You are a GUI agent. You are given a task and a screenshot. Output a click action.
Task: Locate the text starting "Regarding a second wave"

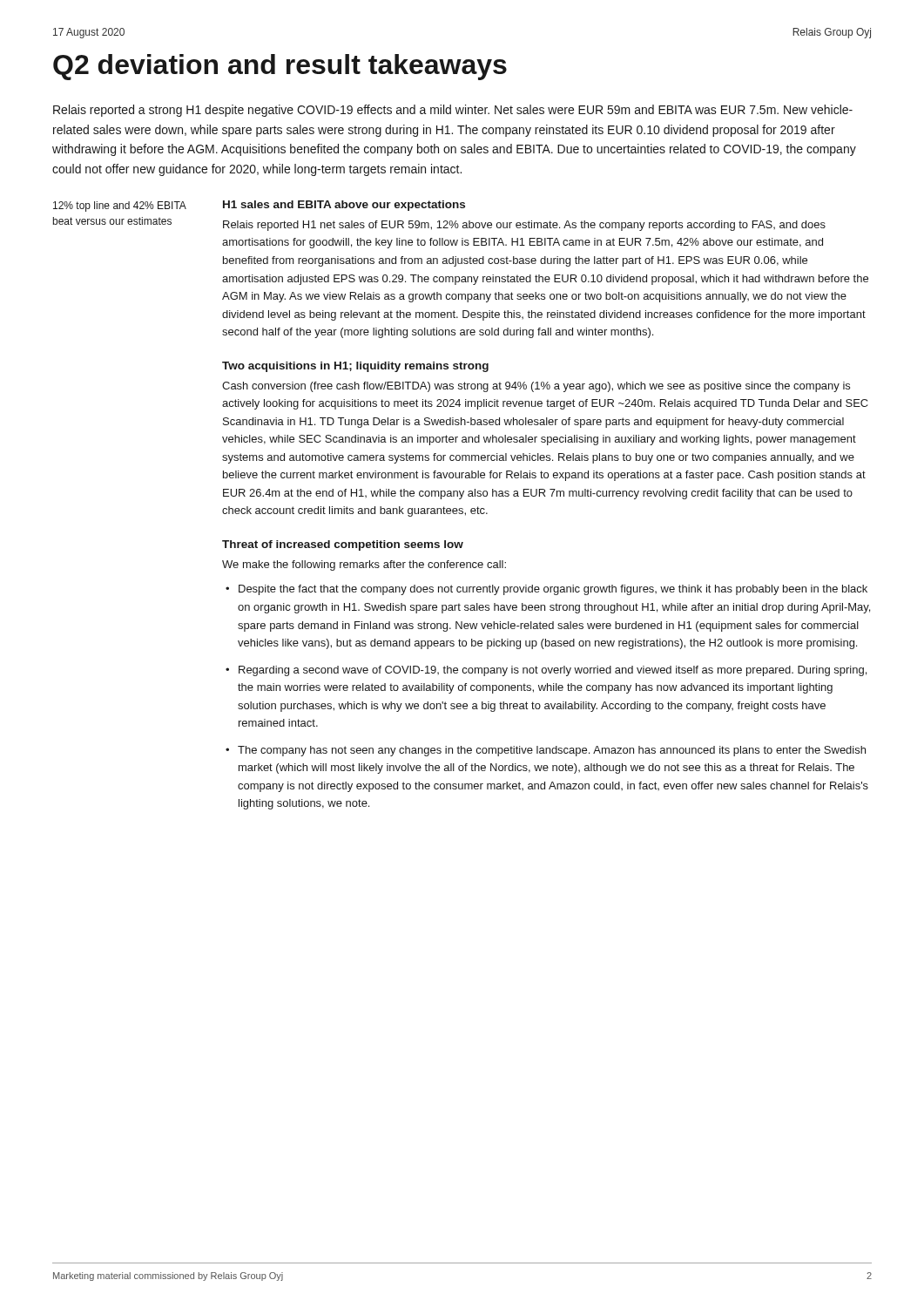553,696
